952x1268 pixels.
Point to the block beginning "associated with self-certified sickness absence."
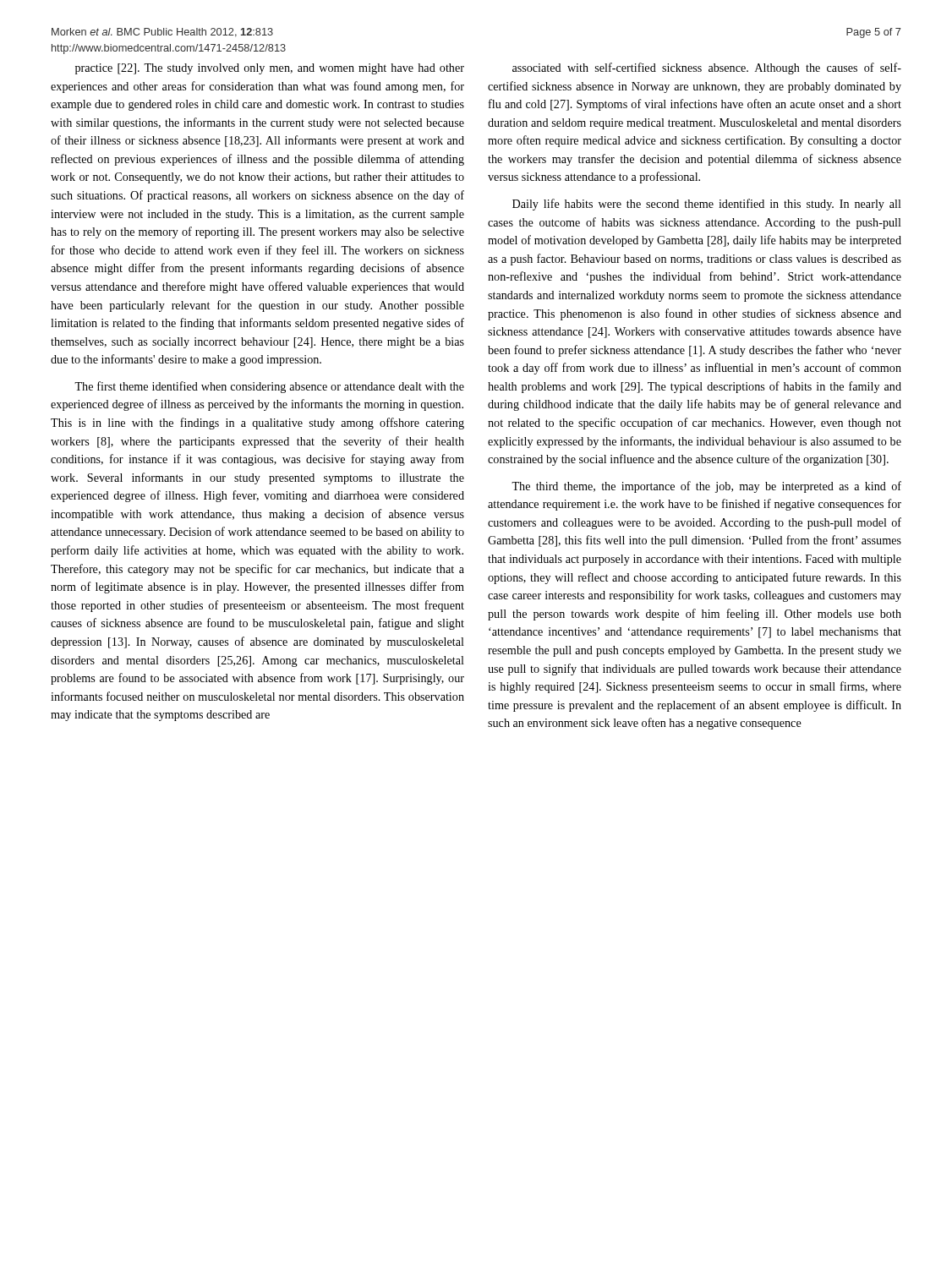tap(695, 396)
